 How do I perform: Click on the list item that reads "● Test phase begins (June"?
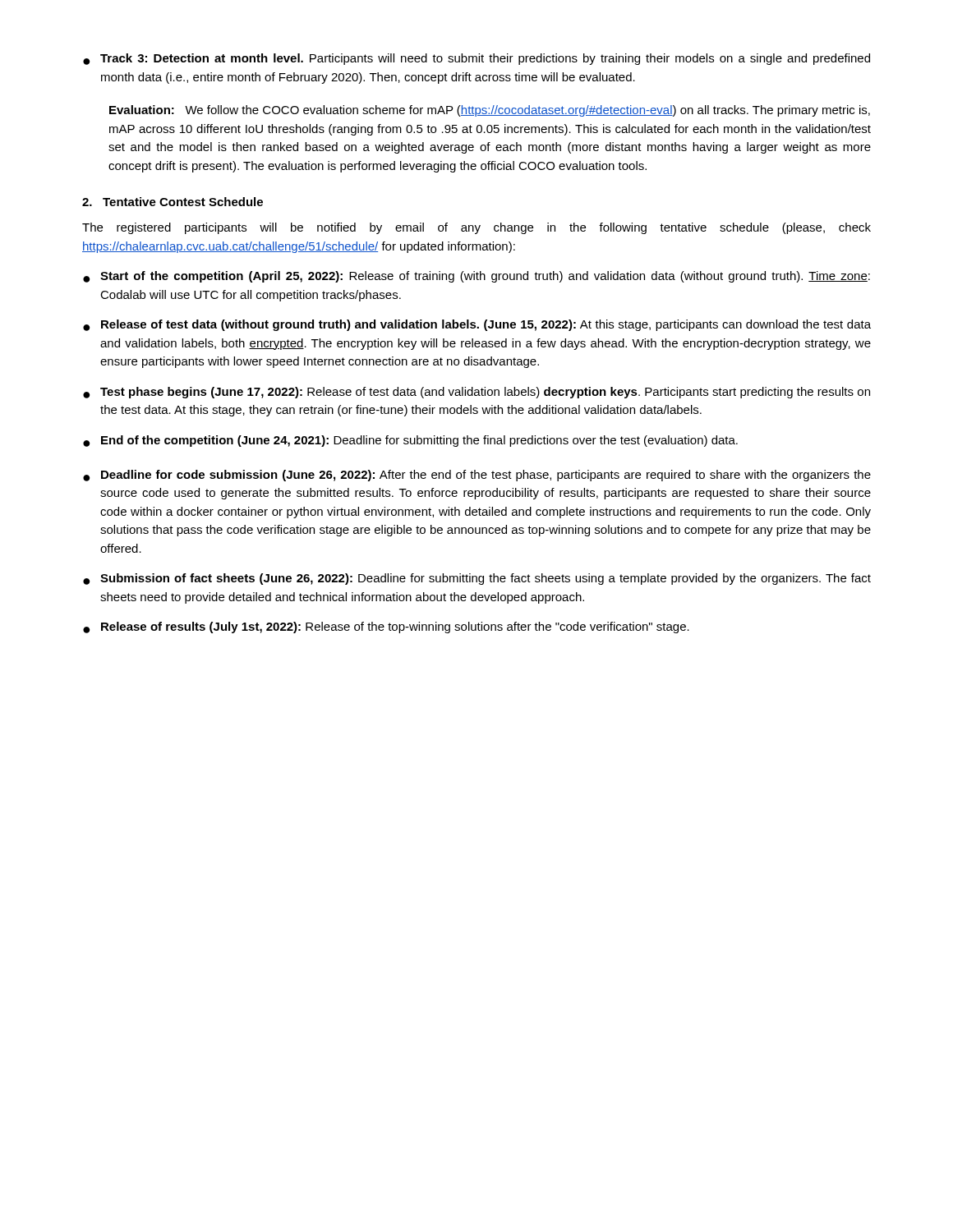[x=476, y=401]
